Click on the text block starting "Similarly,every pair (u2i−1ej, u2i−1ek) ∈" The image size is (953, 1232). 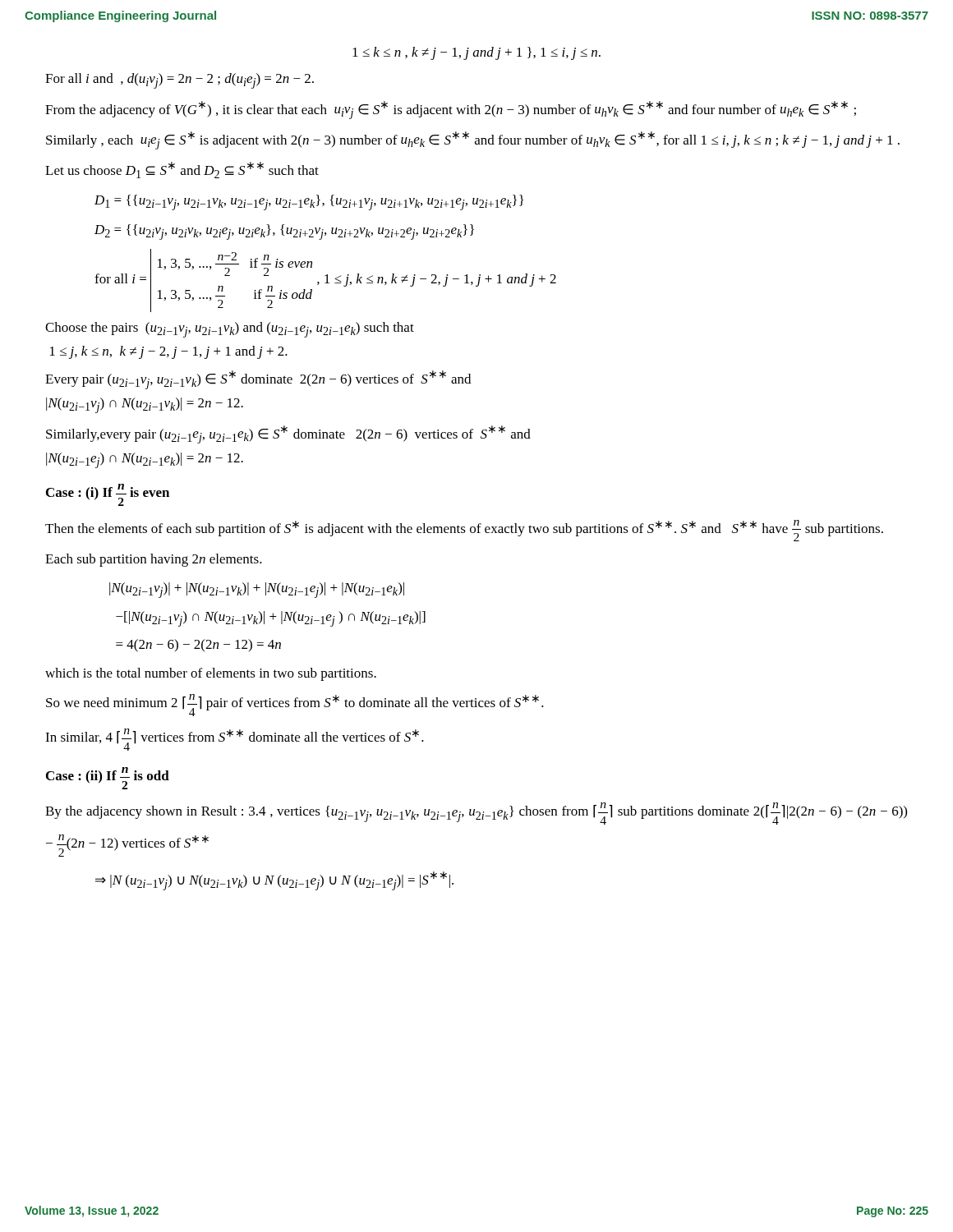pos(288,445)
